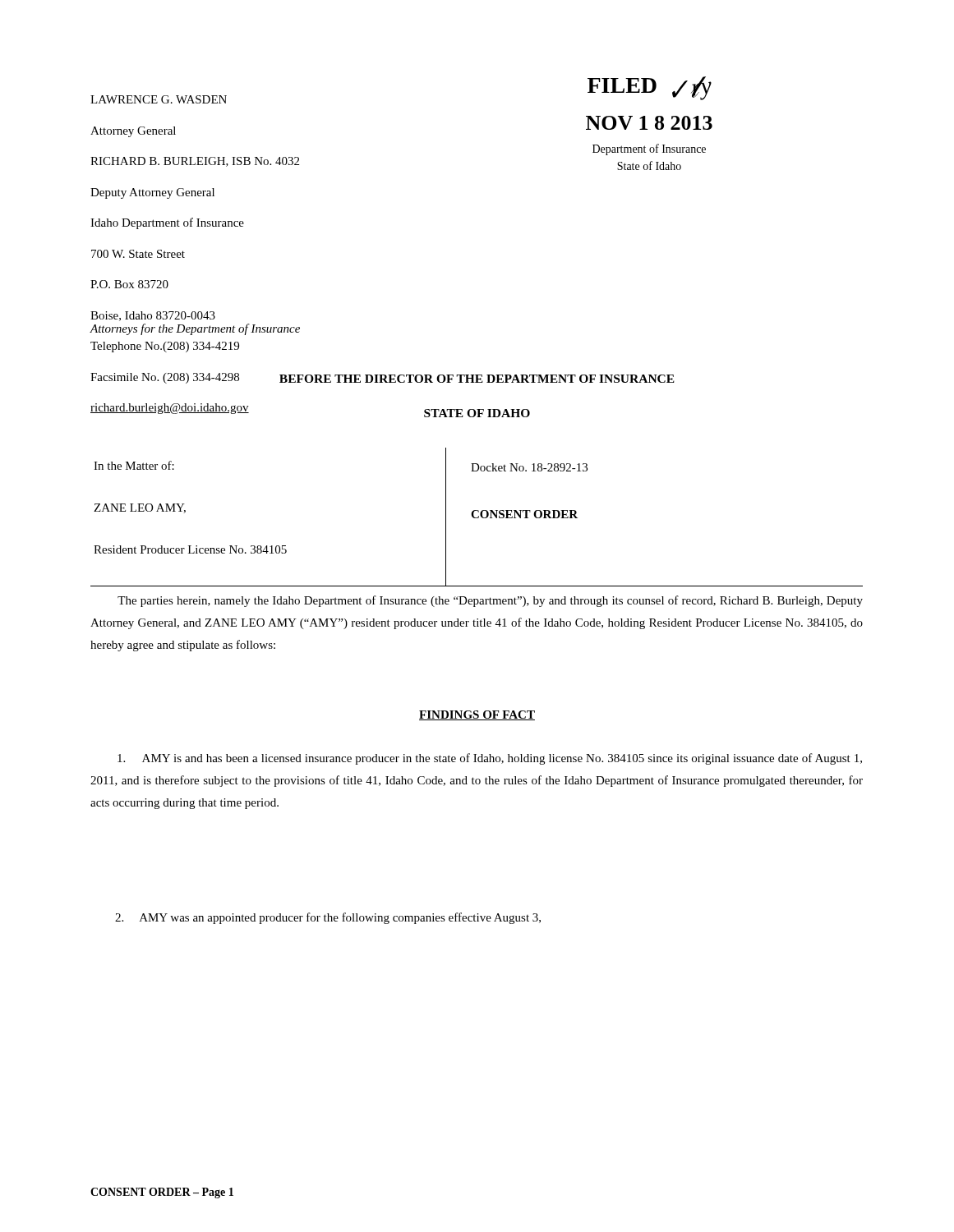
Task: Select the table that reads "In the Matter"
Action: point(477,517)
